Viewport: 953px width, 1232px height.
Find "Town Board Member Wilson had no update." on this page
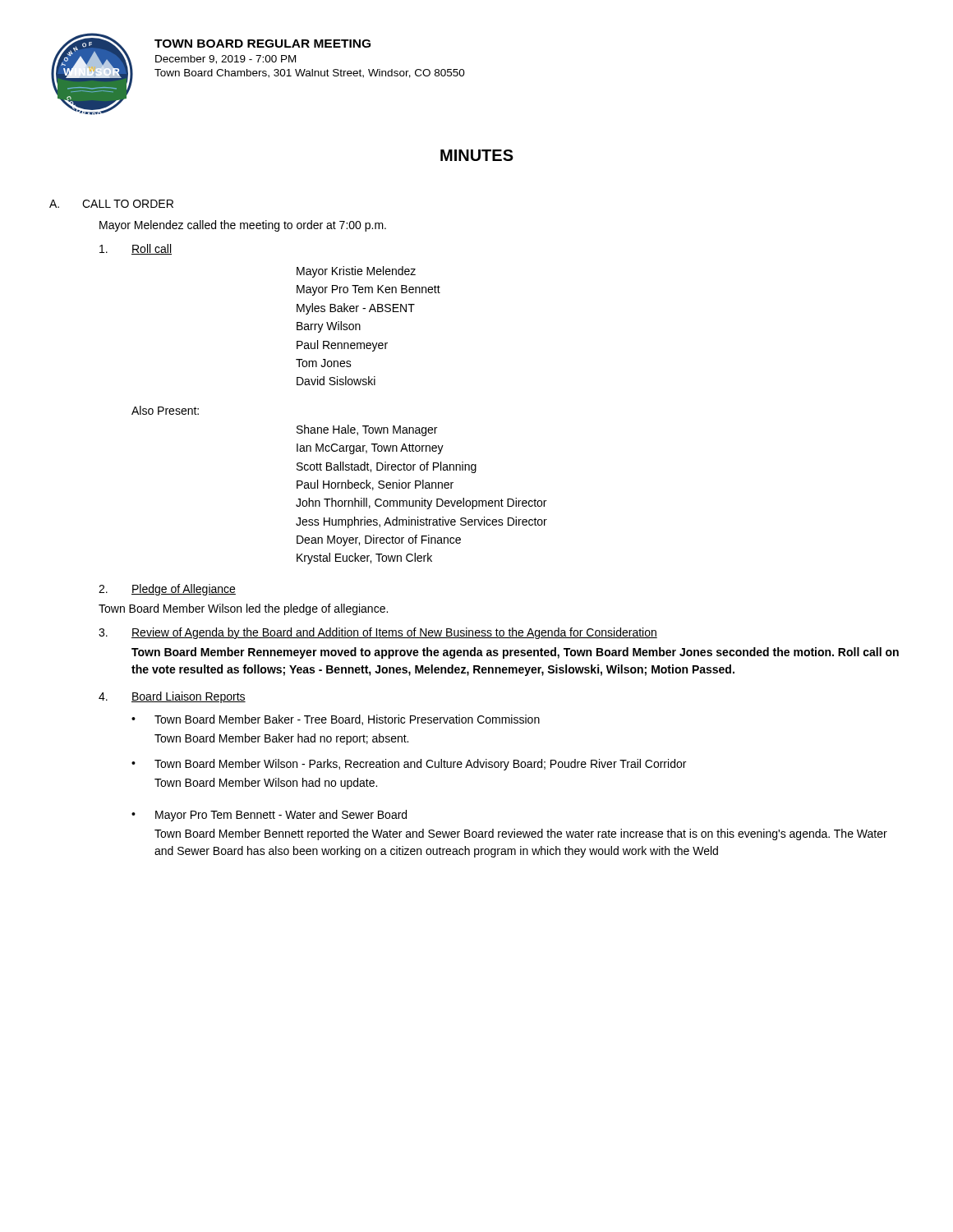[266, 783]
